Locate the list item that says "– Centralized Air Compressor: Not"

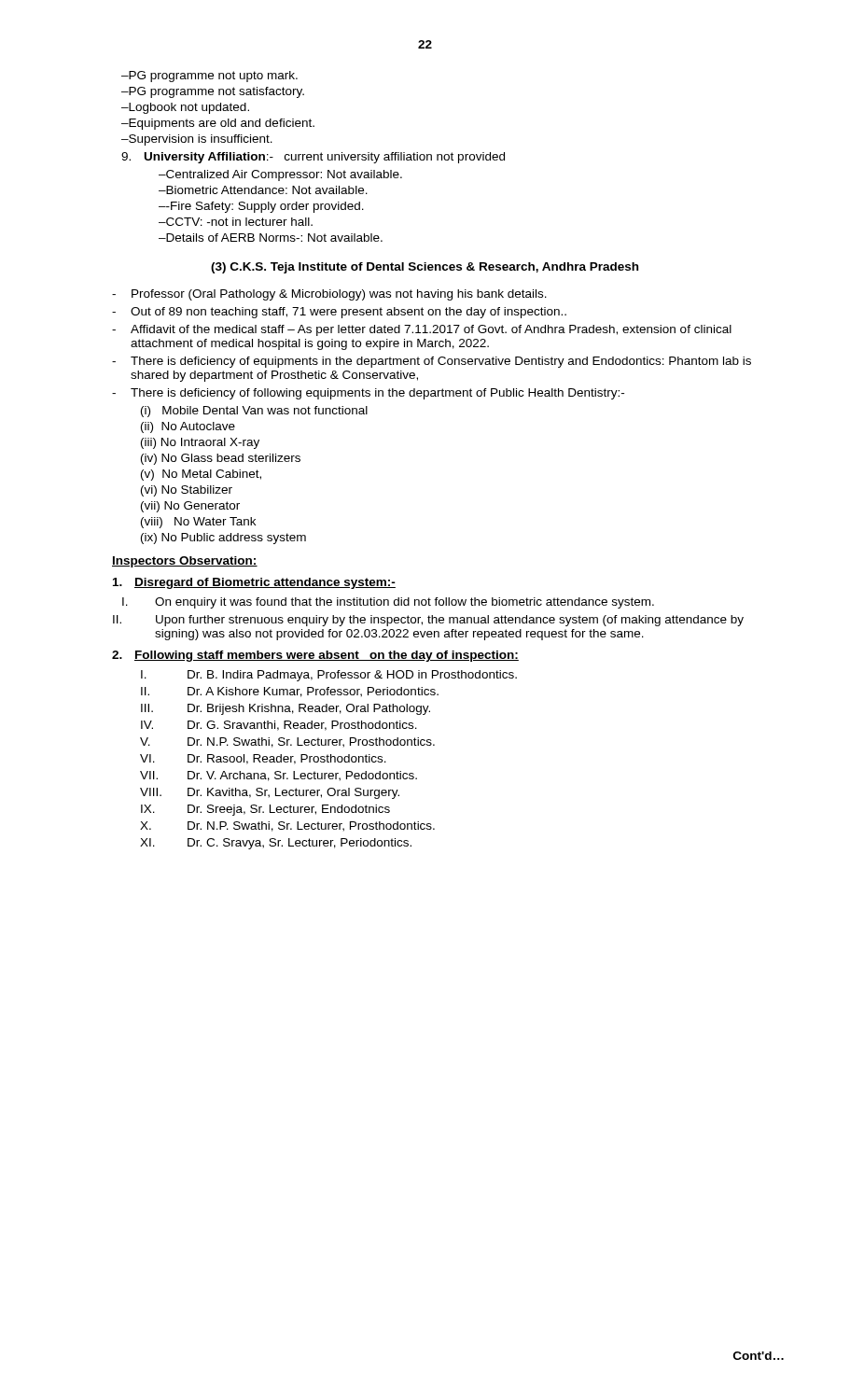[x=281, y=174]
